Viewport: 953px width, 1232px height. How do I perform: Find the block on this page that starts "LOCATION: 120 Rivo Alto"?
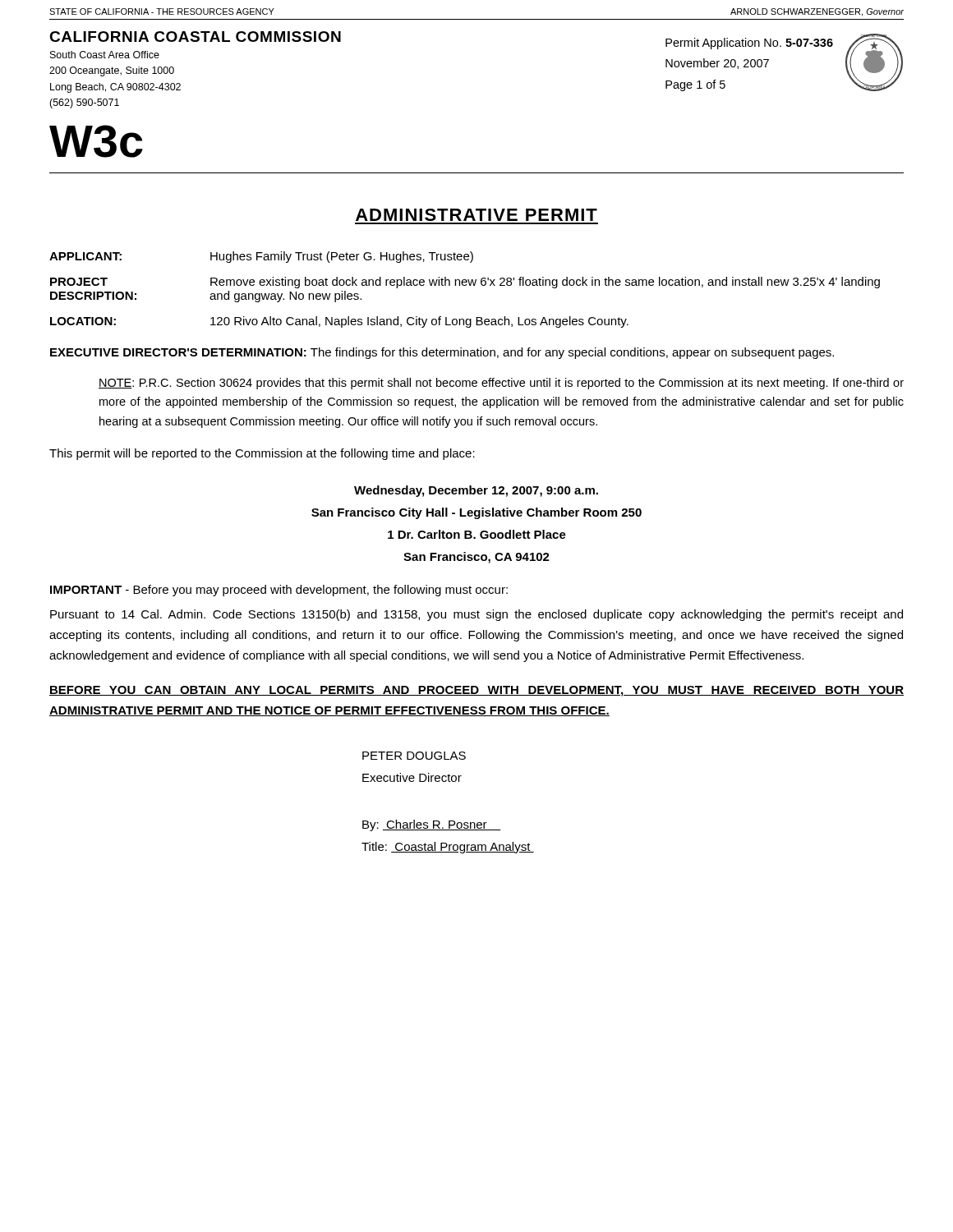click(476, 320)
